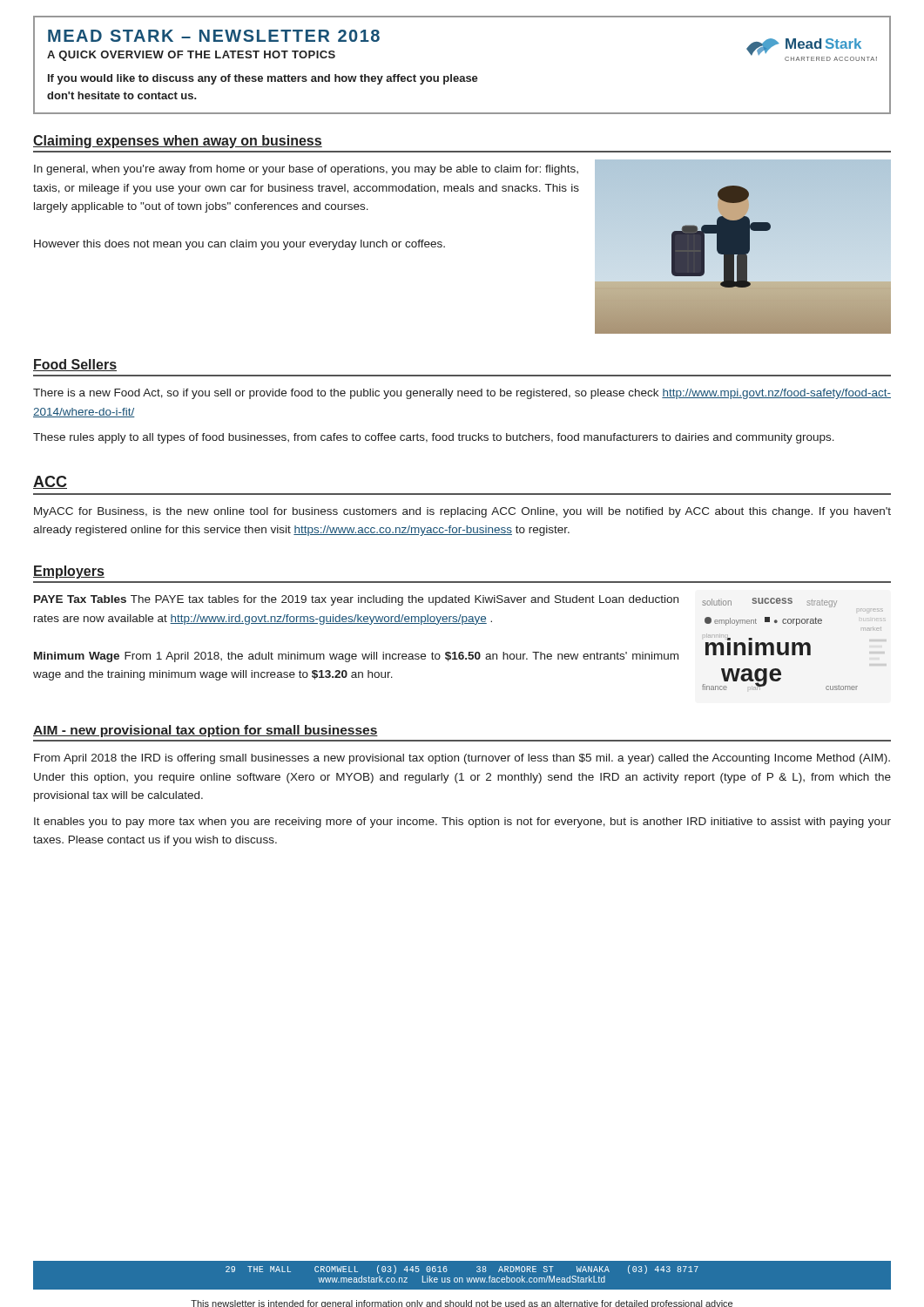Screen dimensions: 1307x924
Task: Find the text block starting "It enables you to pay more tax when"
Action: pyautogui.click(x=462, y=830)
